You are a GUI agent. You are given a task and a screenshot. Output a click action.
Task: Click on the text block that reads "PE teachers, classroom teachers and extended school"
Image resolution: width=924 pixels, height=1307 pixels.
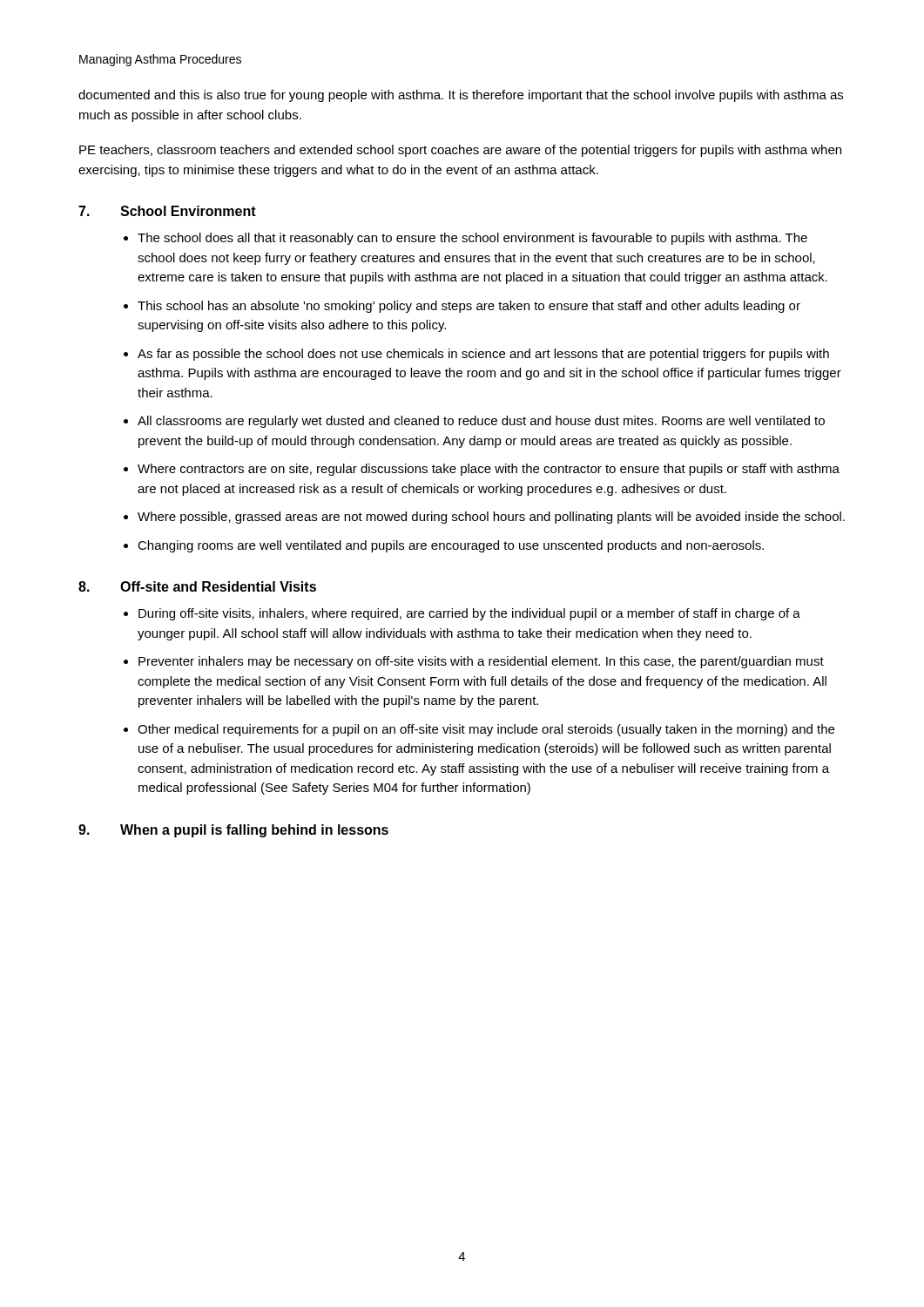point(460,159)
